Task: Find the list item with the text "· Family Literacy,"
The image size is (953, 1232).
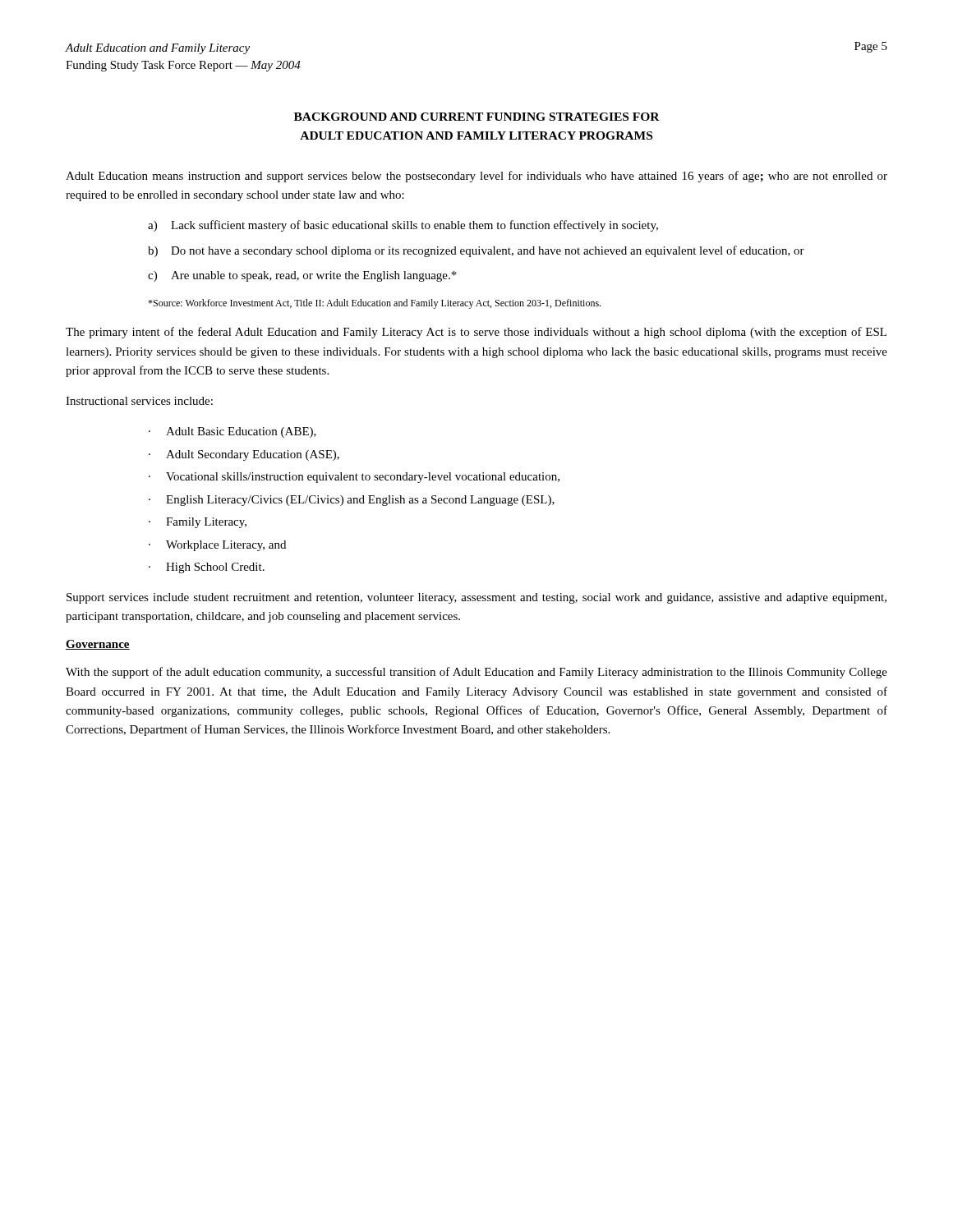Action: click(x=198, y=522)
